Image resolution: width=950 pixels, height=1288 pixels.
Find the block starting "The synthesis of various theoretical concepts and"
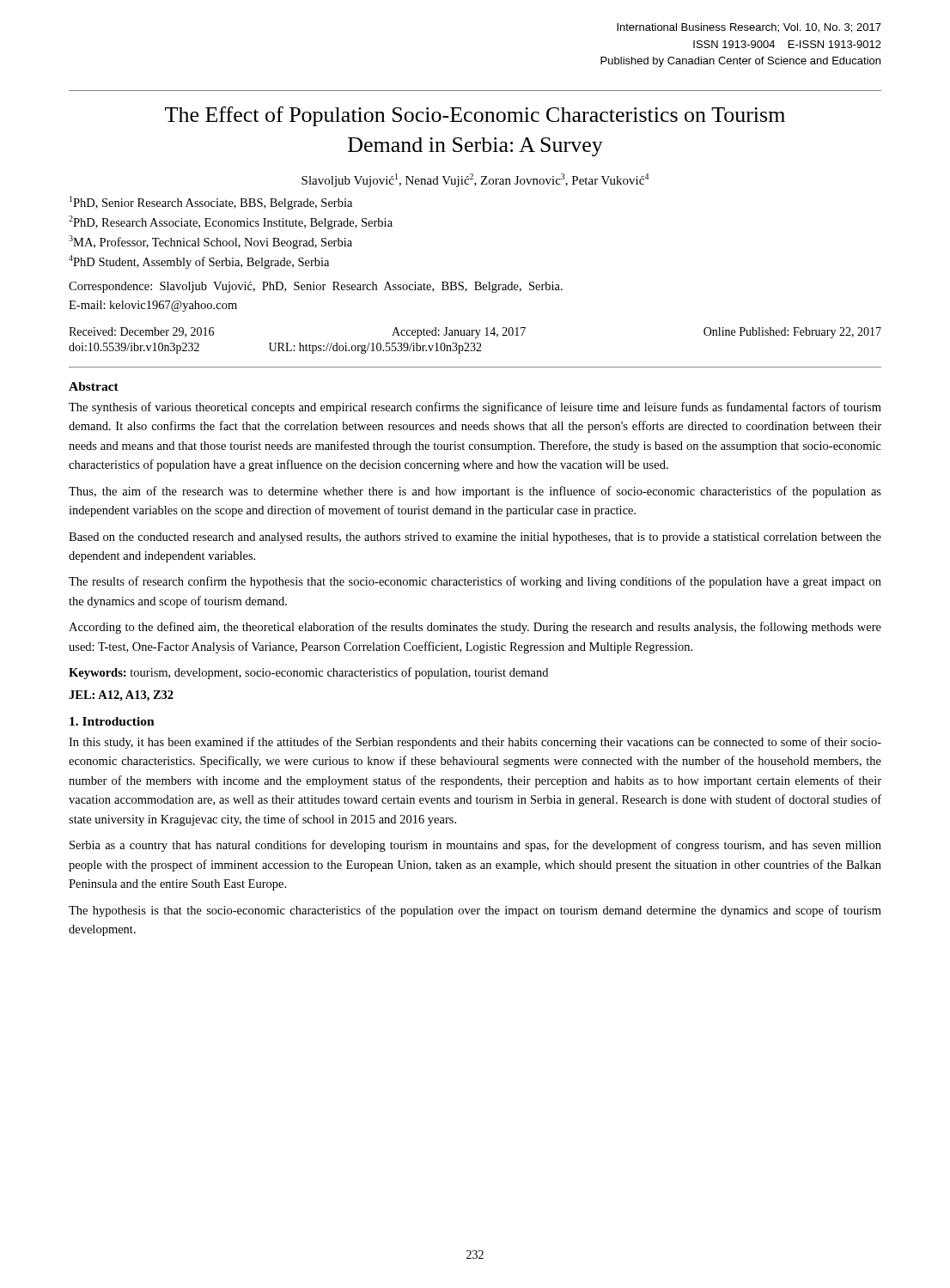click(475, 436)
